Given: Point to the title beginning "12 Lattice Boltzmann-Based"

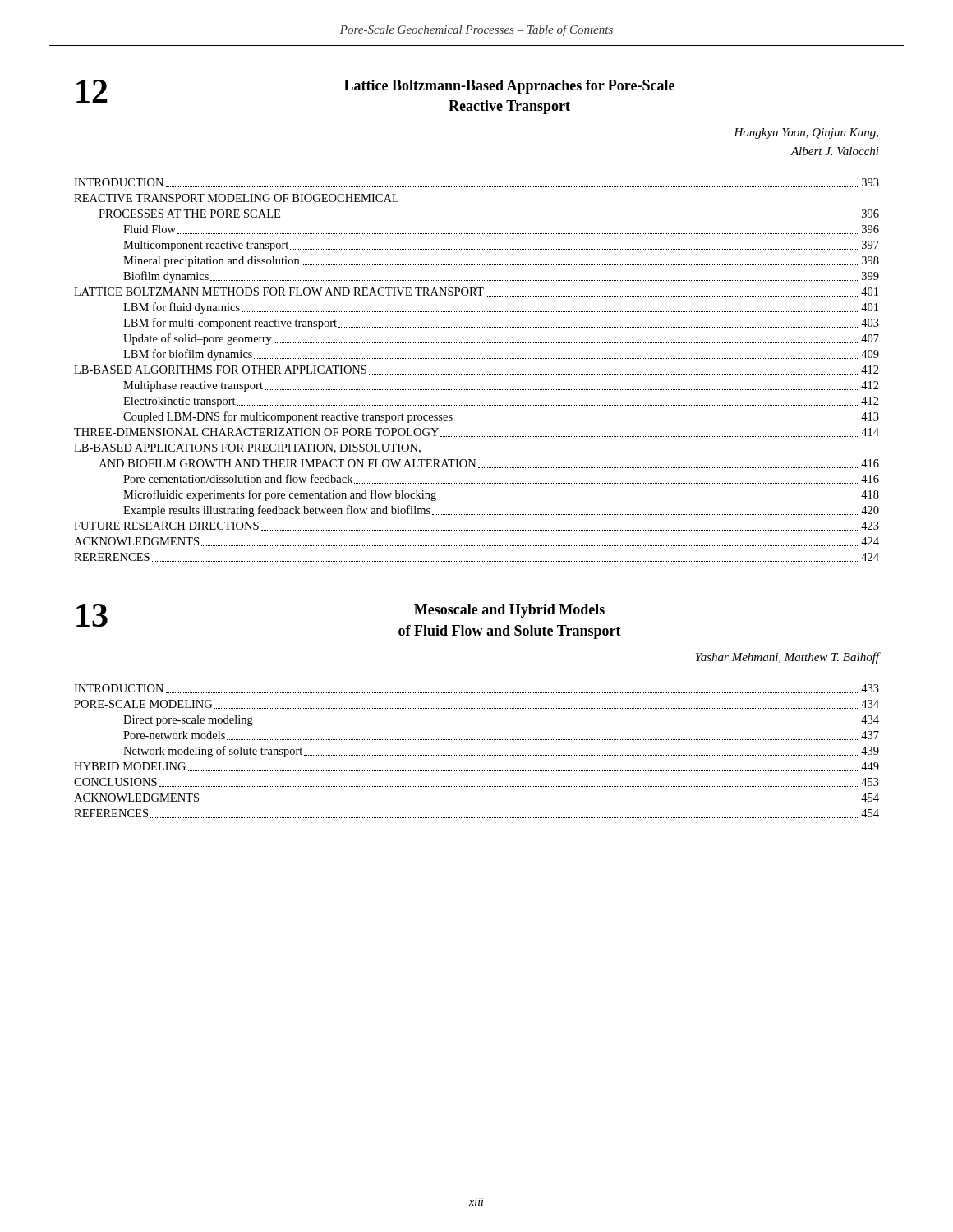Looking at the screenshot, I should (476, 94).
